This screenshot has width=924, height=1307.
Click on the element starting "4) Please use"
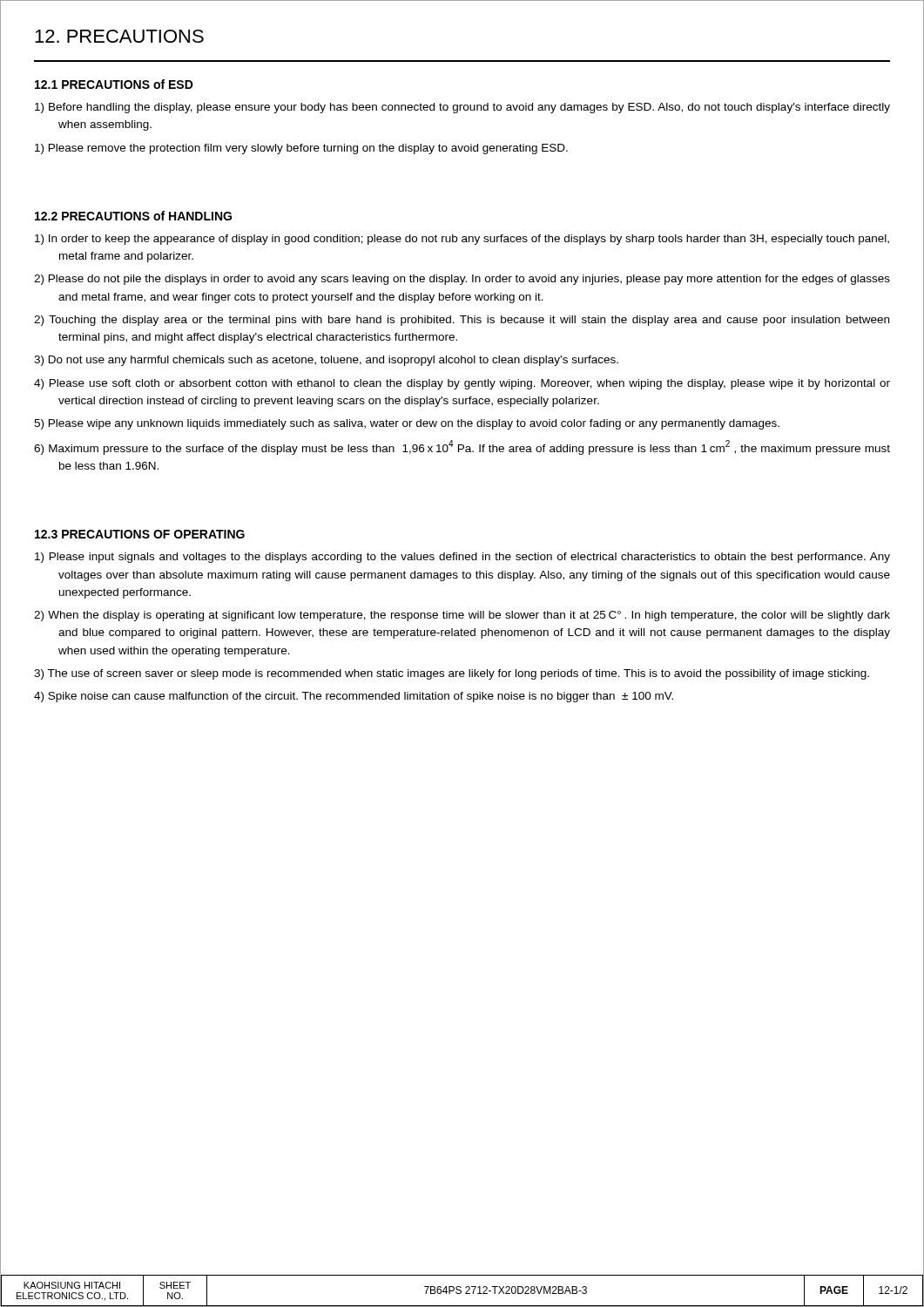tap(462, 391)
